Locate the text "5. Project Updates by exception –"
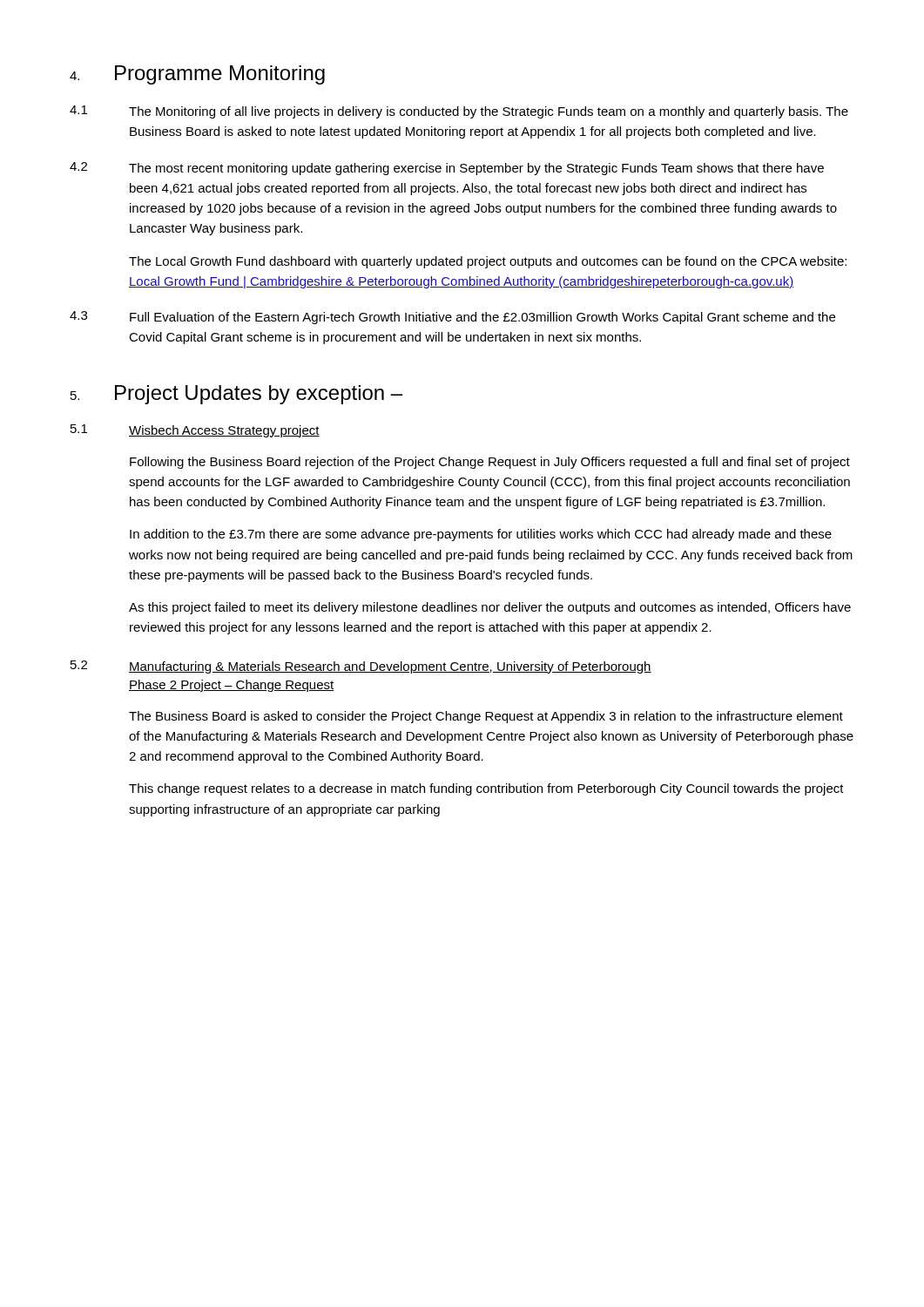Image resolution: width=924 pixels, height=1307 pixels. coord(236,393)
